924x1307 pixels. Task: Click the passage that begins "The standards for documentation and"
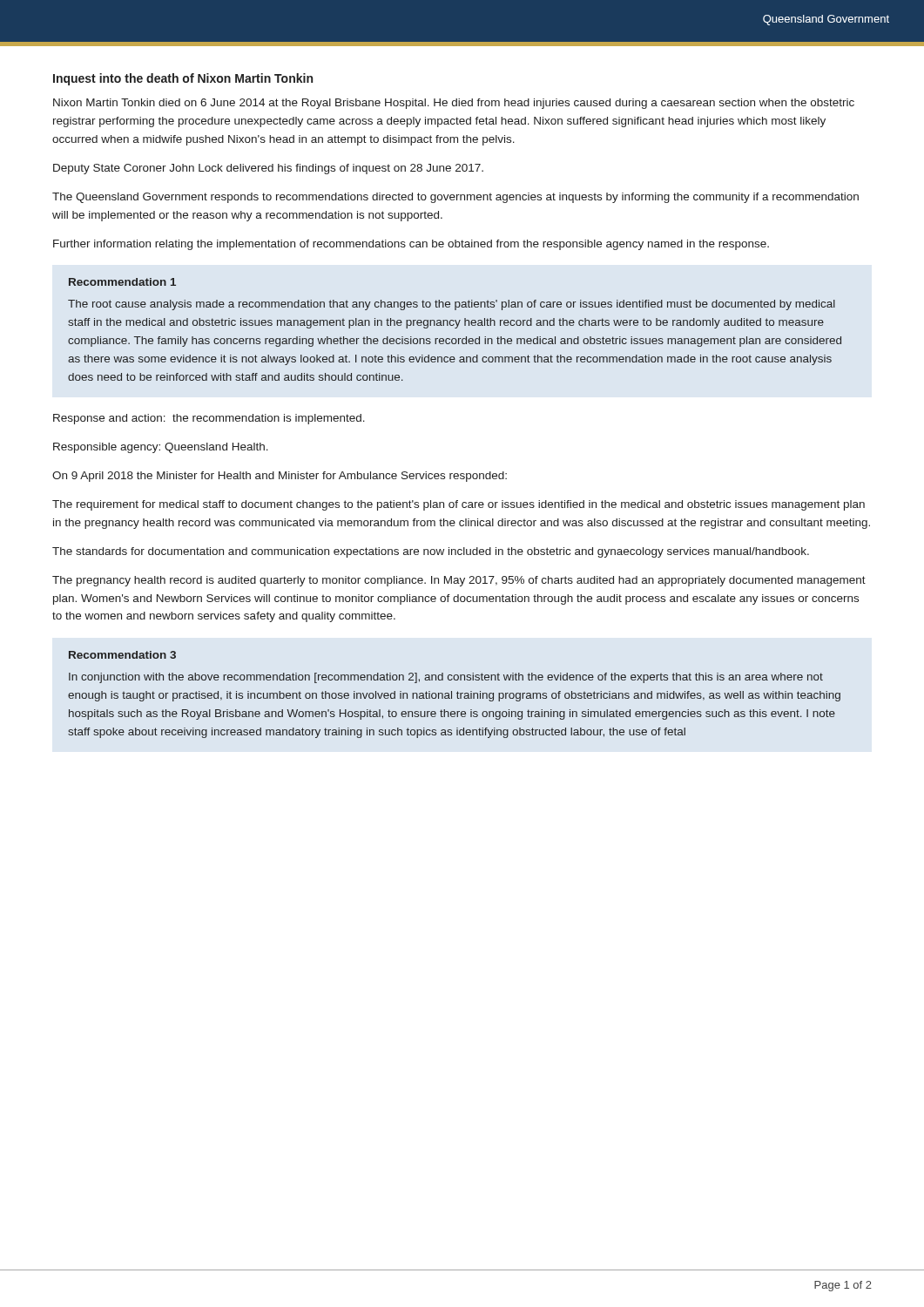click(431, 551)
